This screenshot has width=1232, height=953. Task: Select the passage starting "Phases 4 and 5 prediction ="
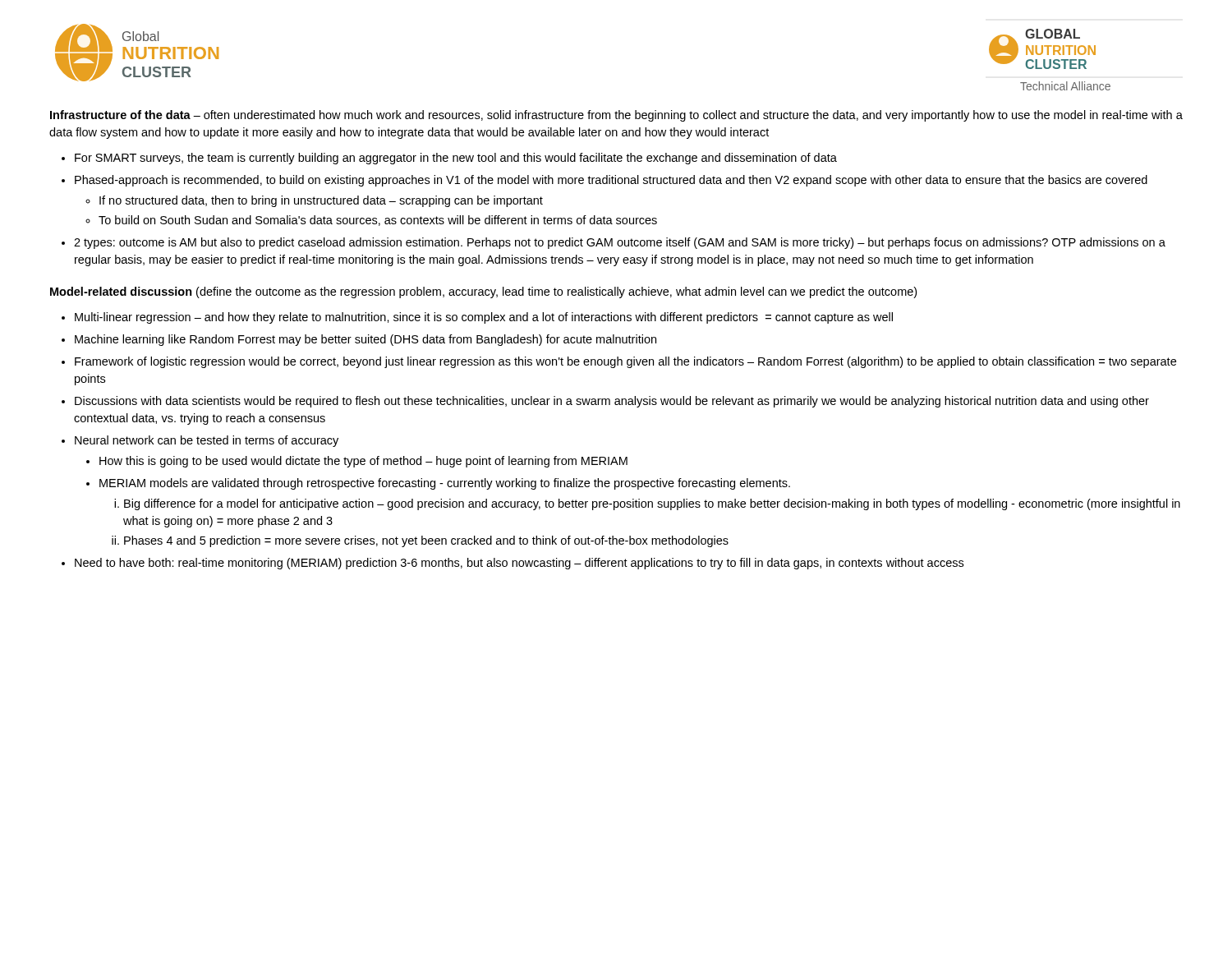(x=426, y=541)
